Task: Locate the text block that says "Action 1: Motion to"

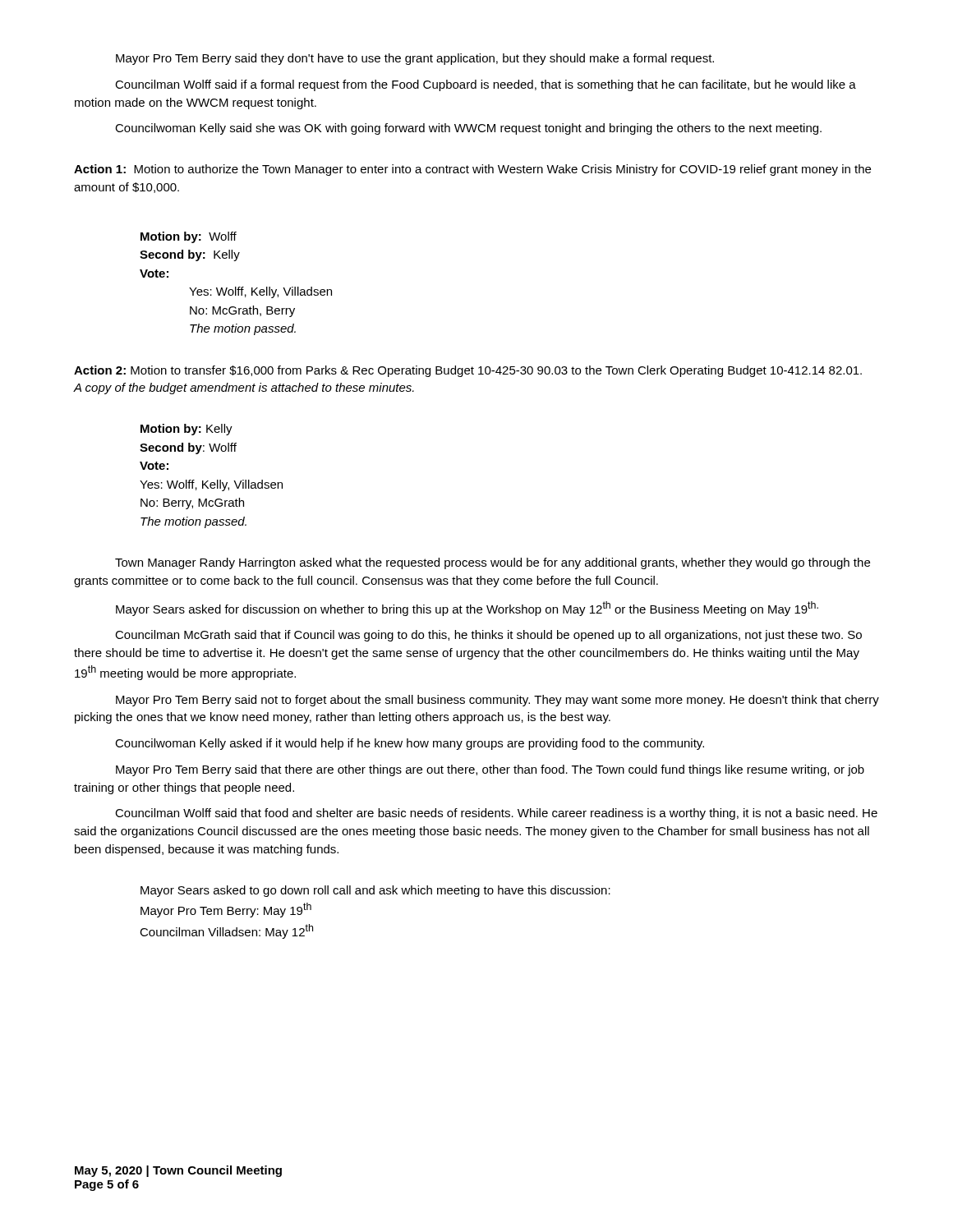Action: coord(473,178)
